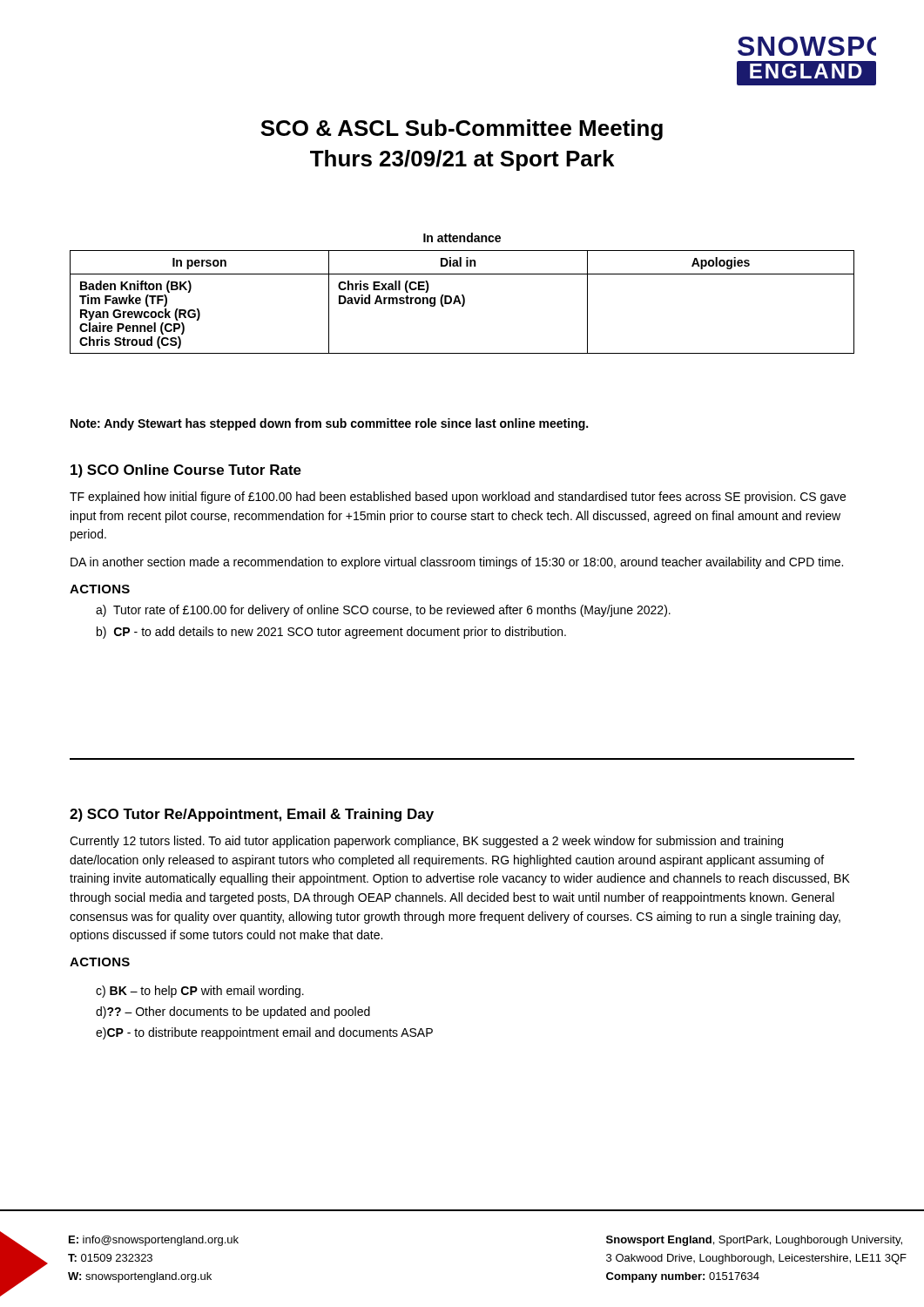
Task: Select a logo
Action: pos(806,56)
